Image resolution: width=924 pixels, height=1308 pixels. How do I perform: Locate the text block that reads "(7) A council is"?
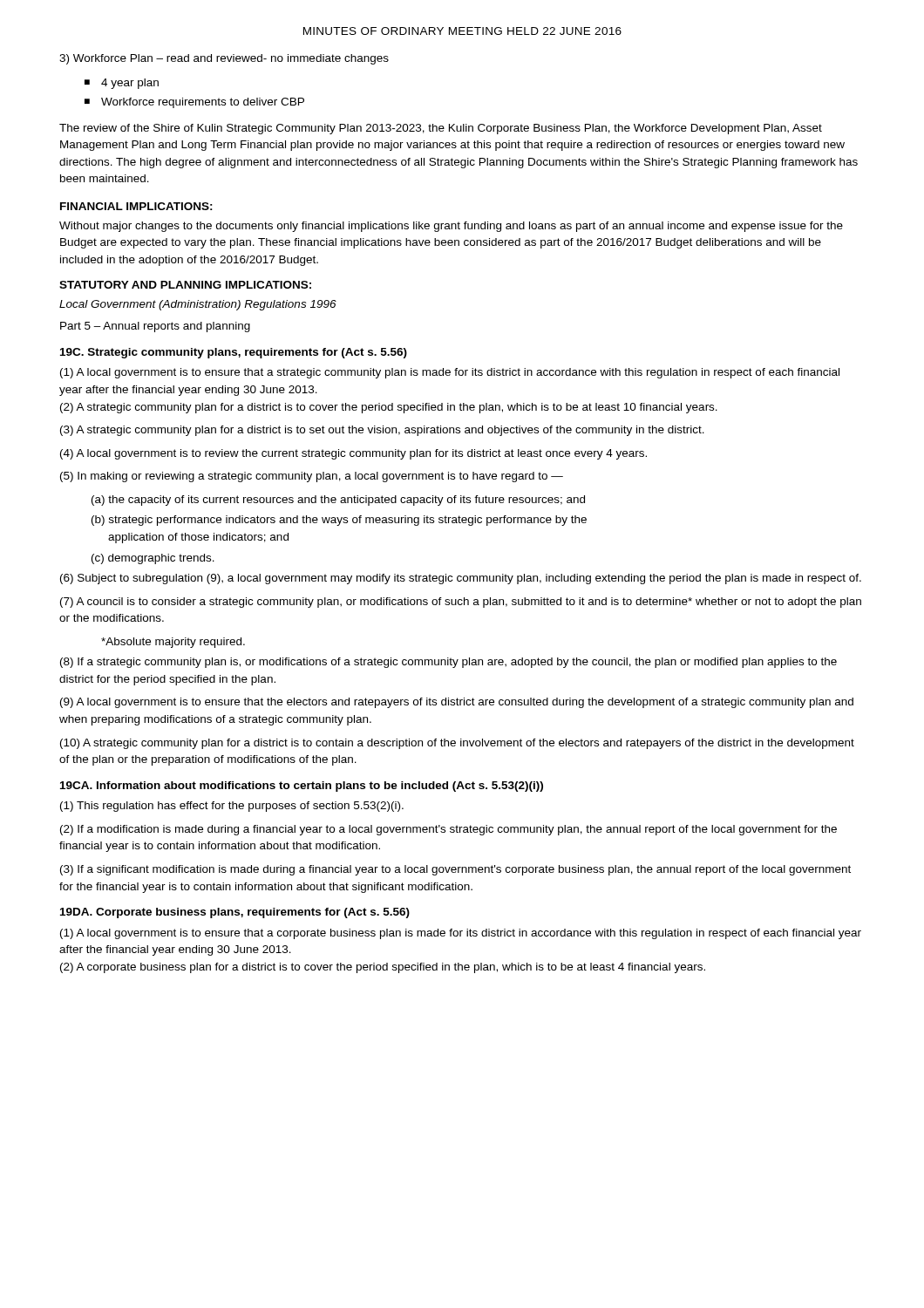point(461,609)
